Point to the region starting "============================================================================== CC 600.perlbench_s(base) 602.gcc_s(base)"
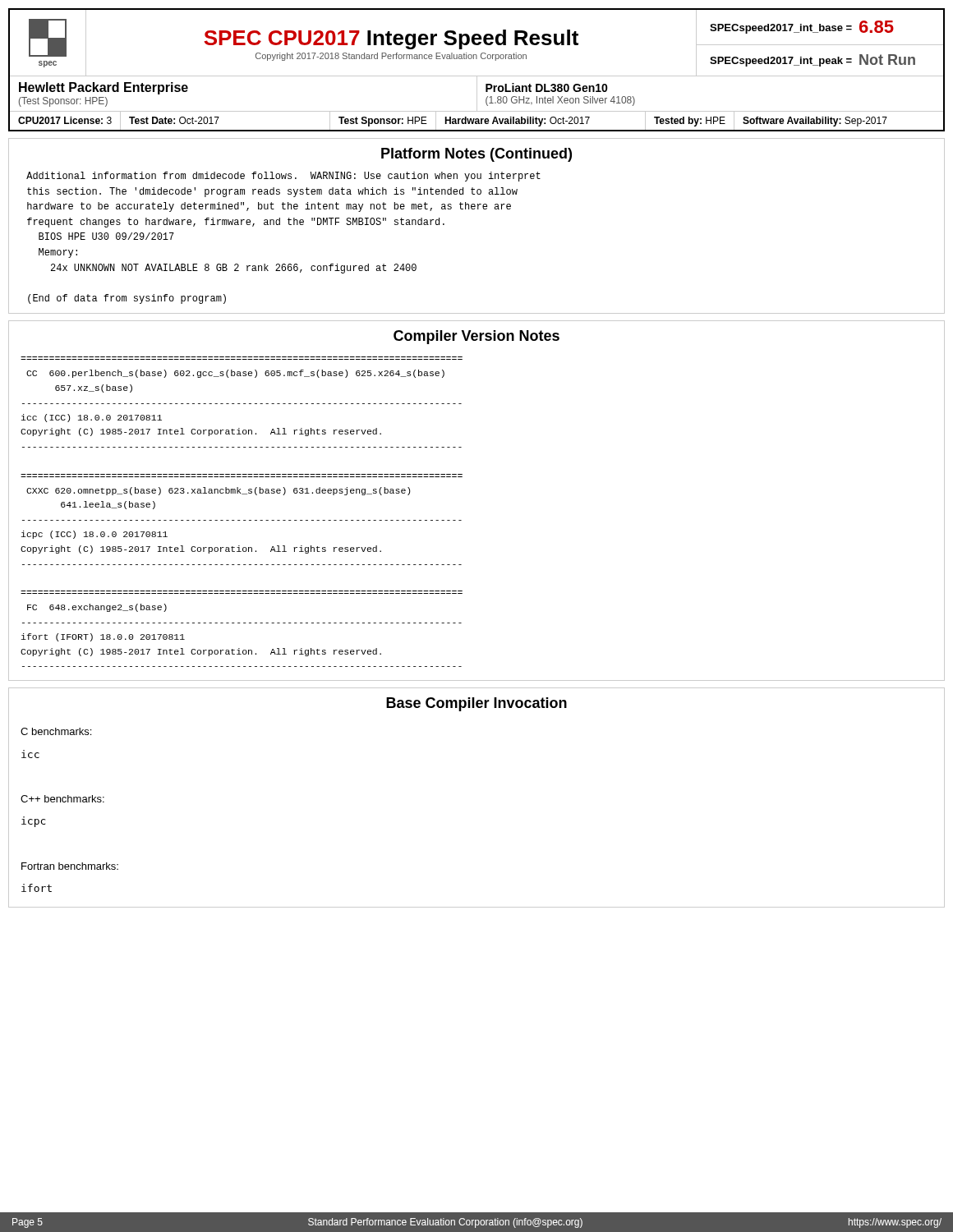Image resolution: width=953 pixels, height=1232 pixels. coord(242,512)
